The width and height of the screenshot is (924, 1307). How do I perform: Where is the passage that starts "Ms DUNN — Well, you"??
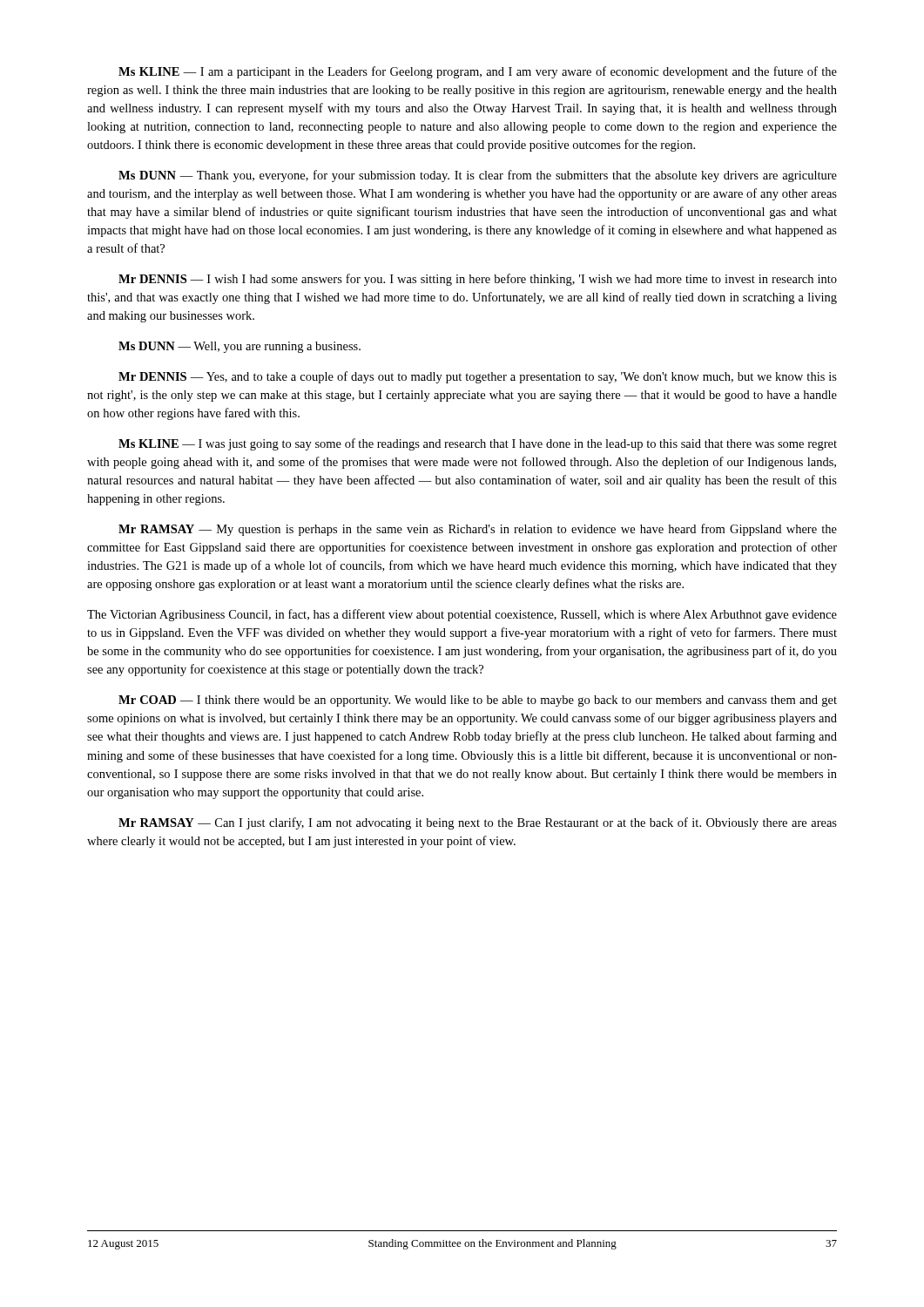pos(240,346)
